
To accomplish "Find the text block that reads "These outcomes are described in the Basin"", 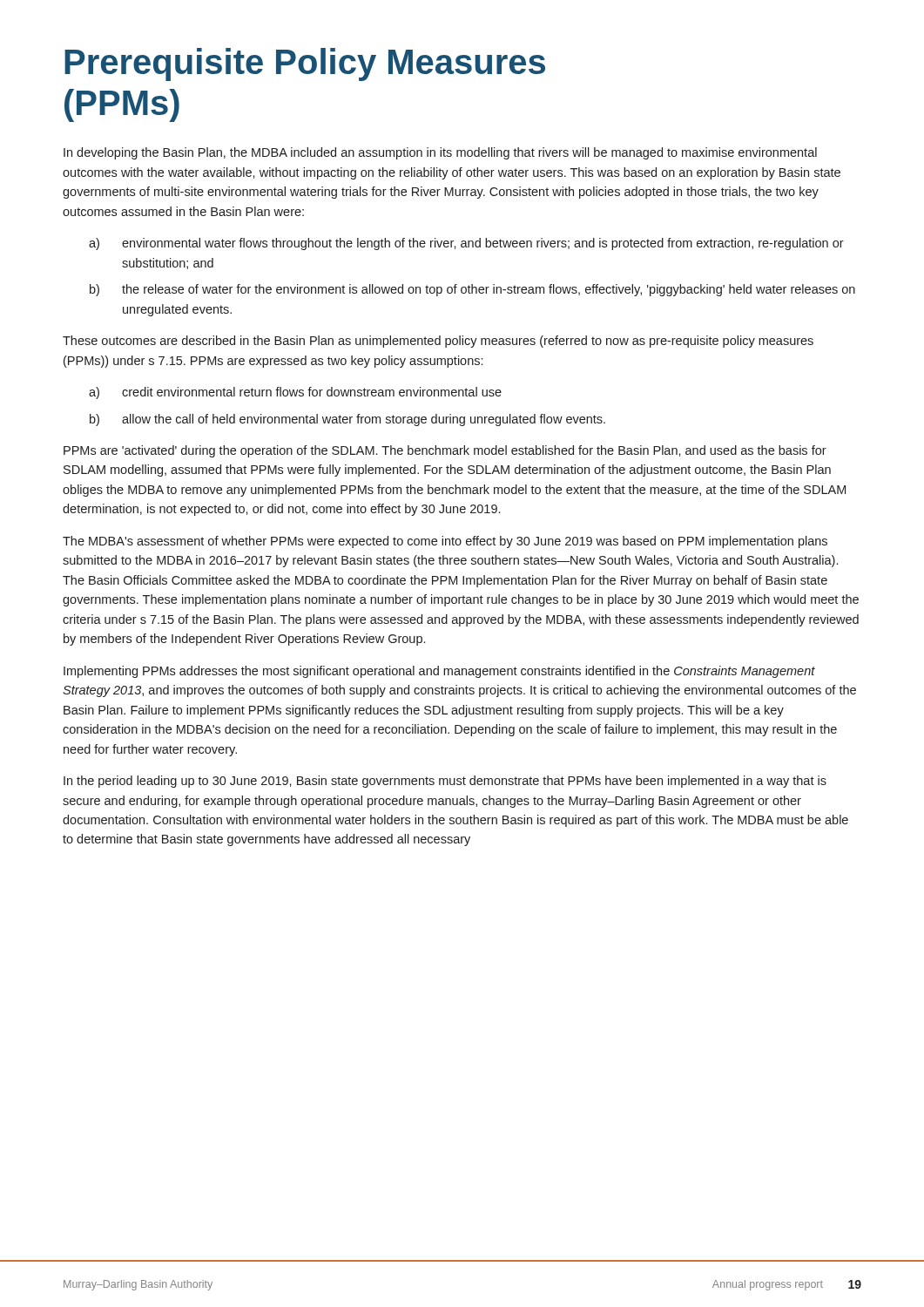I will pyautogui.click(x=462, y=351).
